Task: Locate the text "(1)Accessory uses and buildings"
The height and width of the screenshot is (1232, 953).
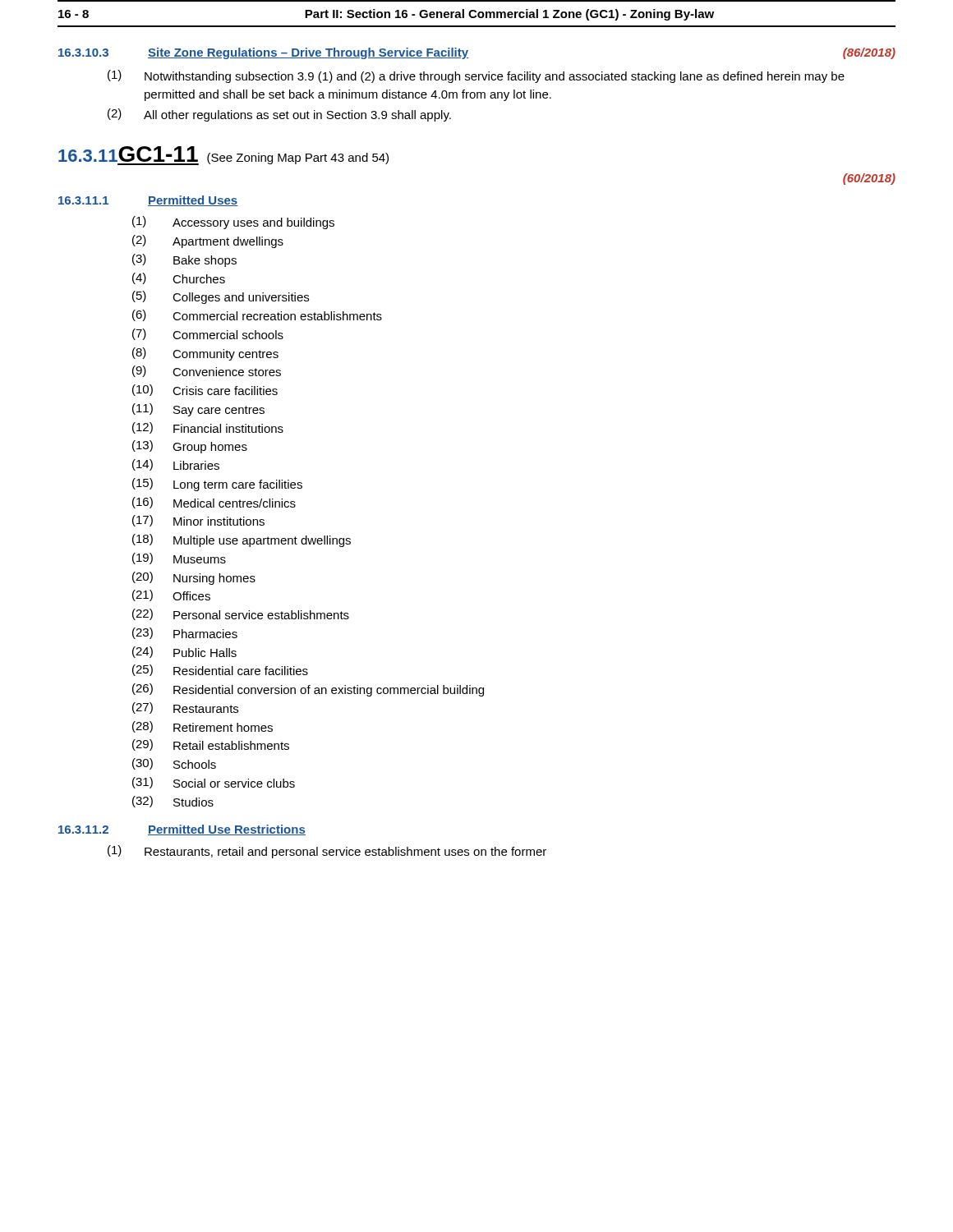Action: pyautogui.click(x=233, y=223)
